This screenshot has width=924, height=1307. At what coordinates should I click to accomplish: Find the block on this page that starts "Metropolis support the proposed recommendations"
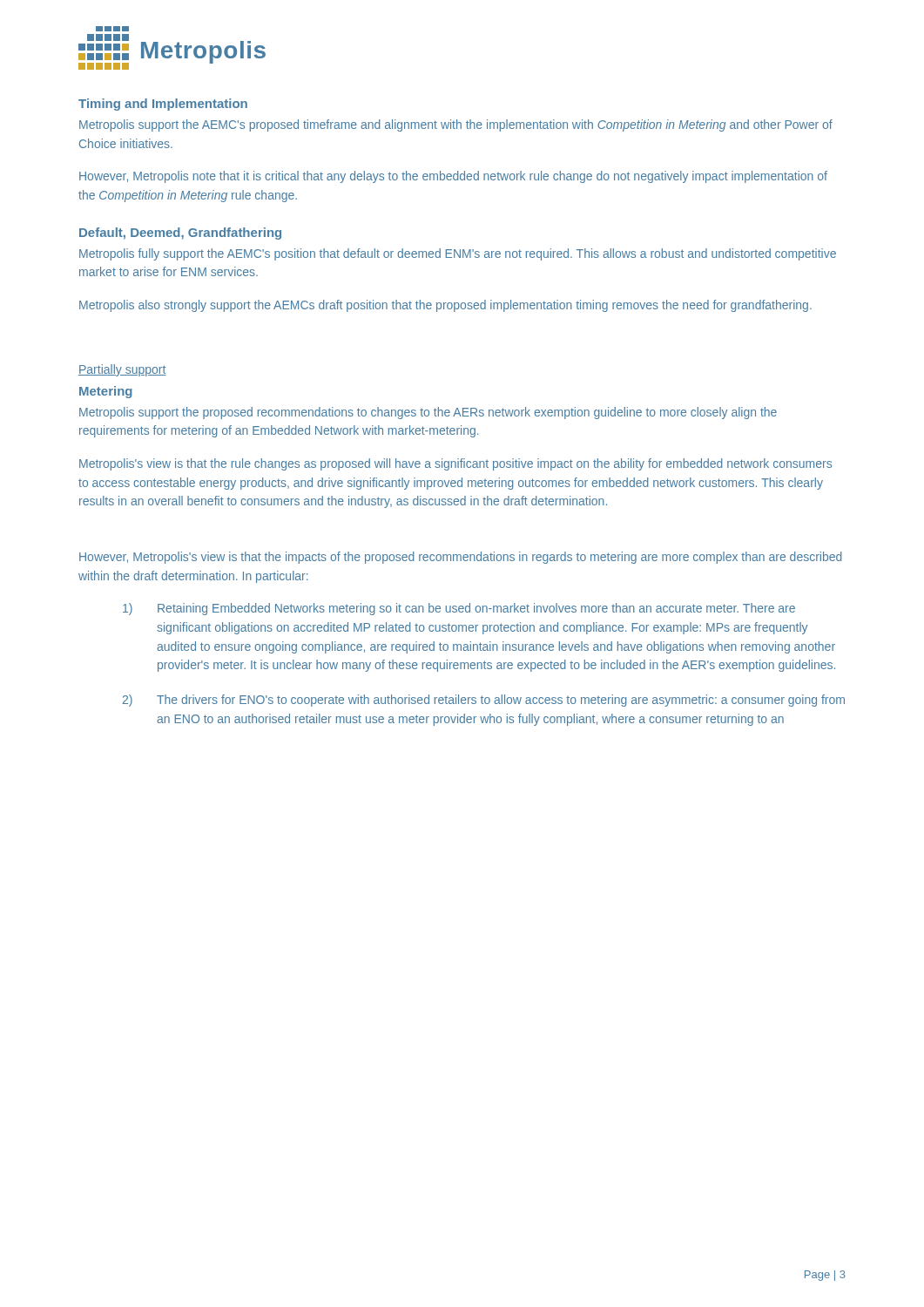(428, 421)
